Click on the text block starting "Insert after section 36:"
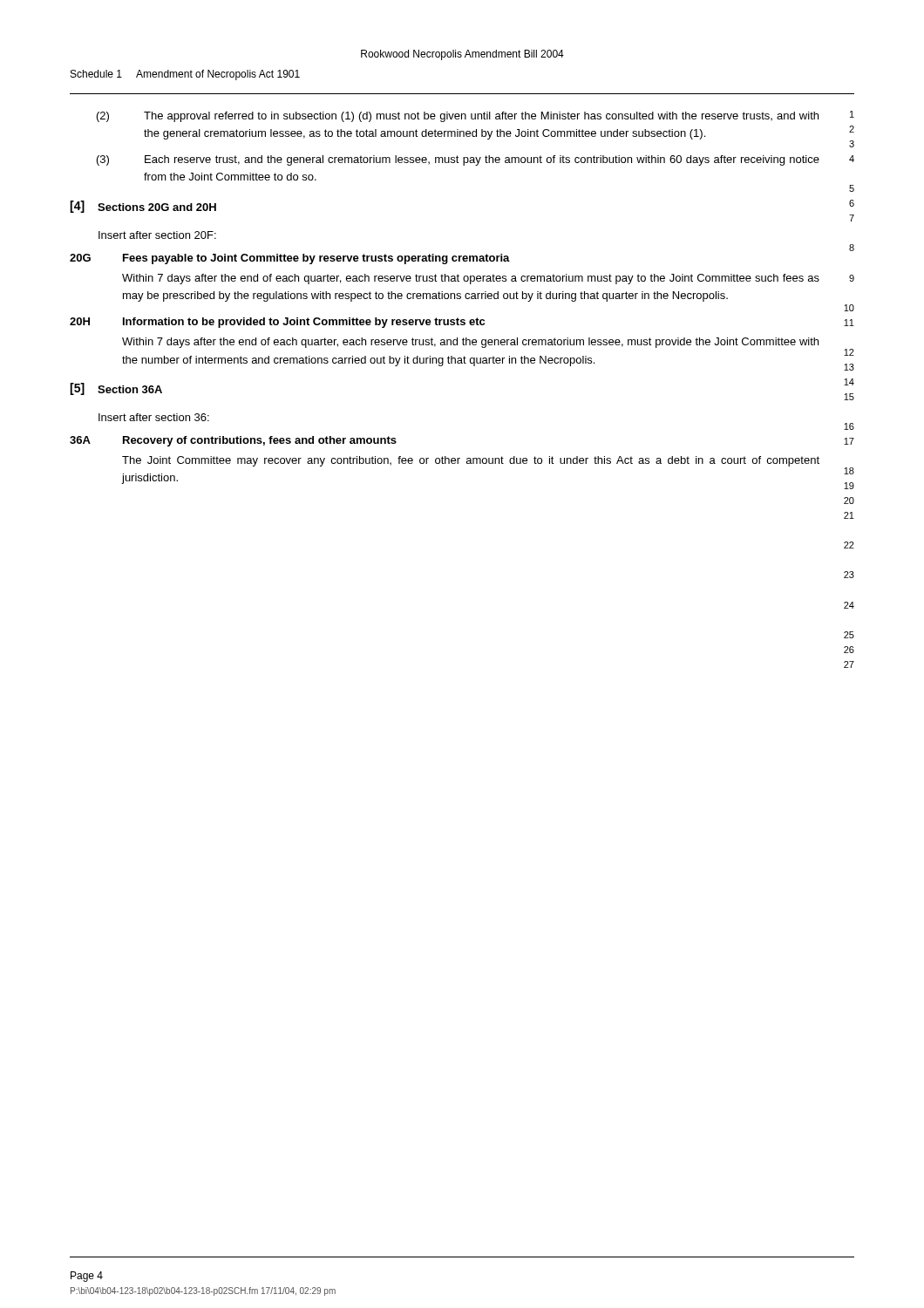 click(x=154, y=417)
